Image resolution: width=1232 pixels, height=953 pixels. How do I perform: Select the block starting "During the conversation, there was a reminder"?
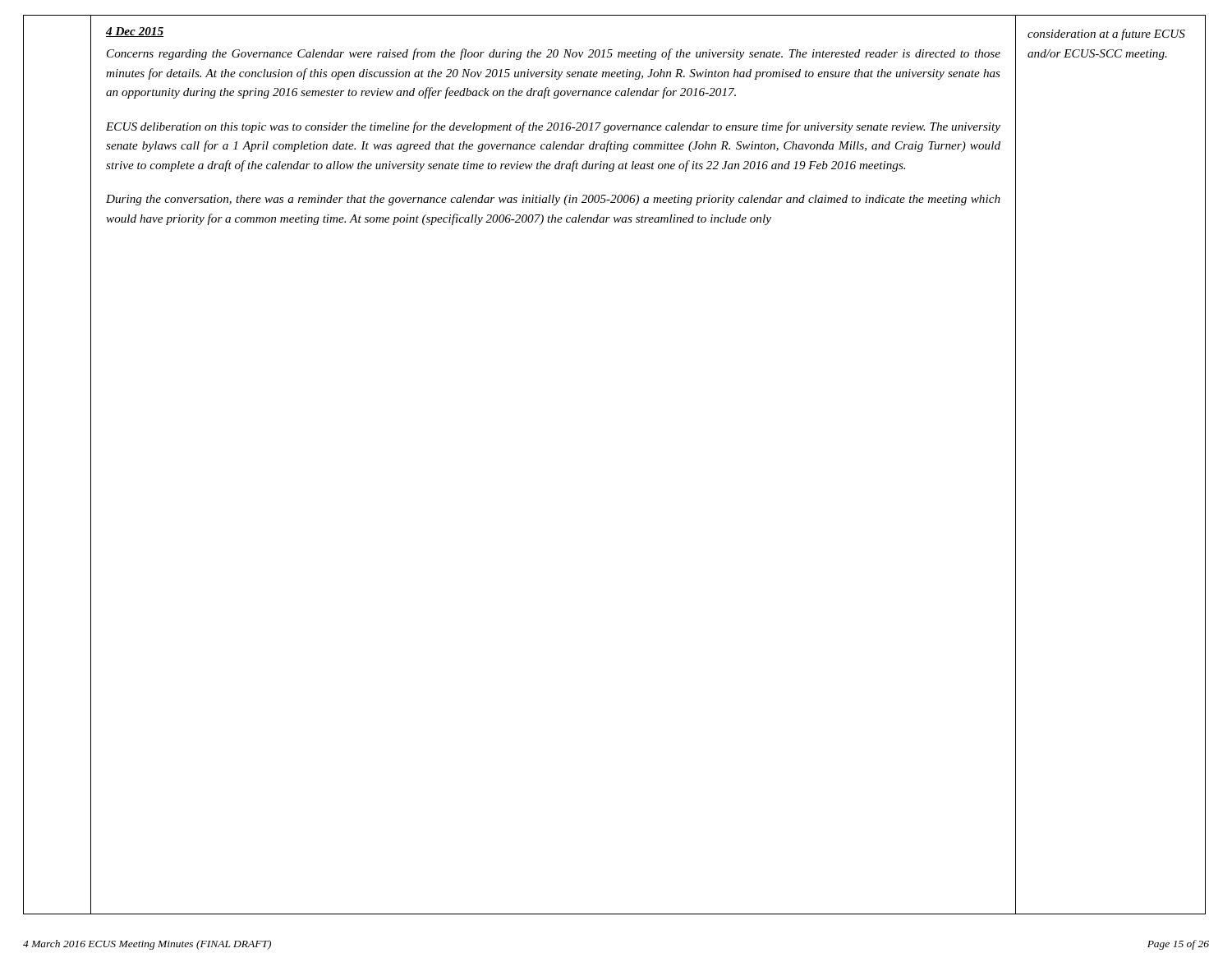point(553,208)
